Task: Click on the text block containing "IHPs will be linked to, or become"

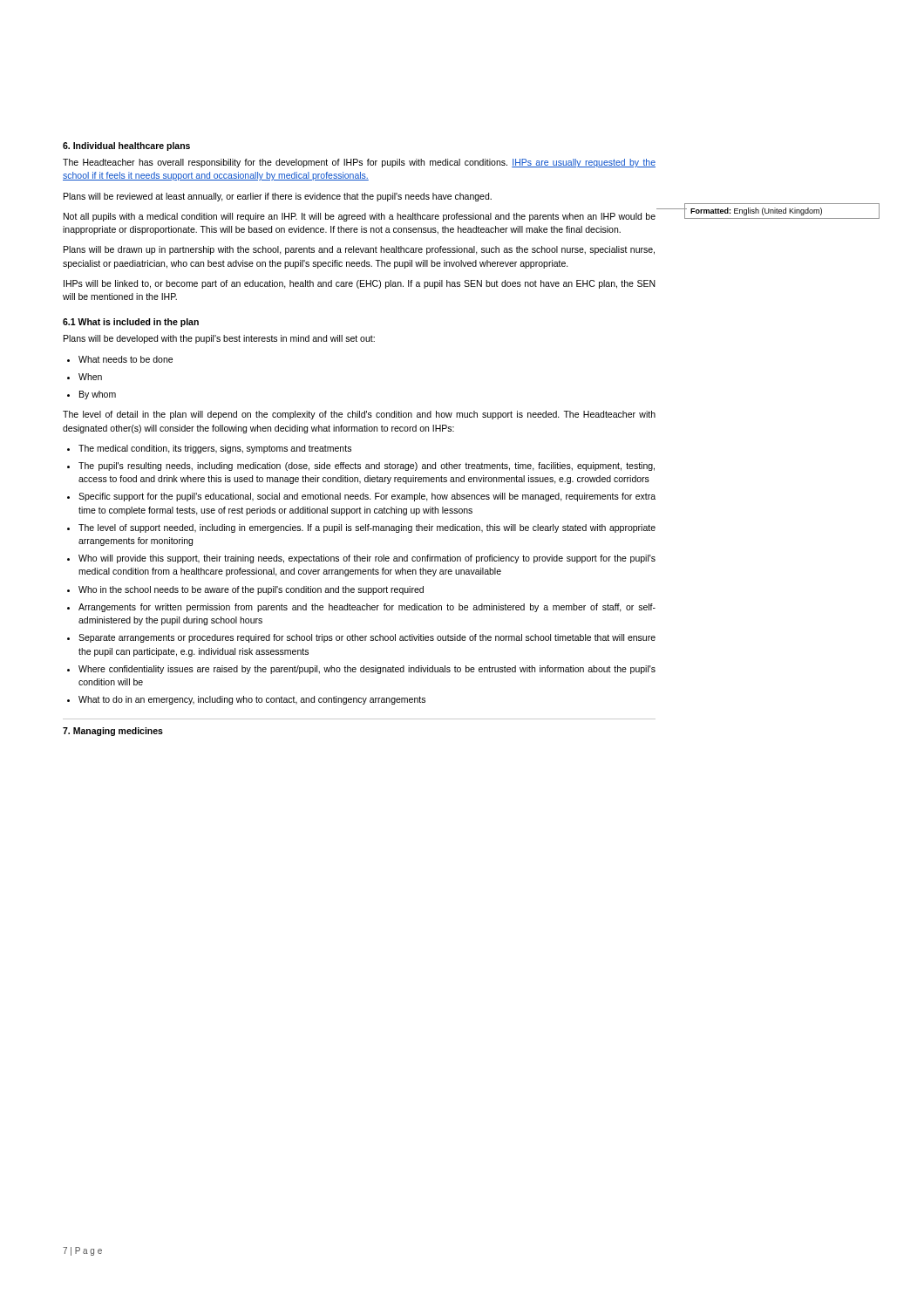Action: [x=359, y=290]
